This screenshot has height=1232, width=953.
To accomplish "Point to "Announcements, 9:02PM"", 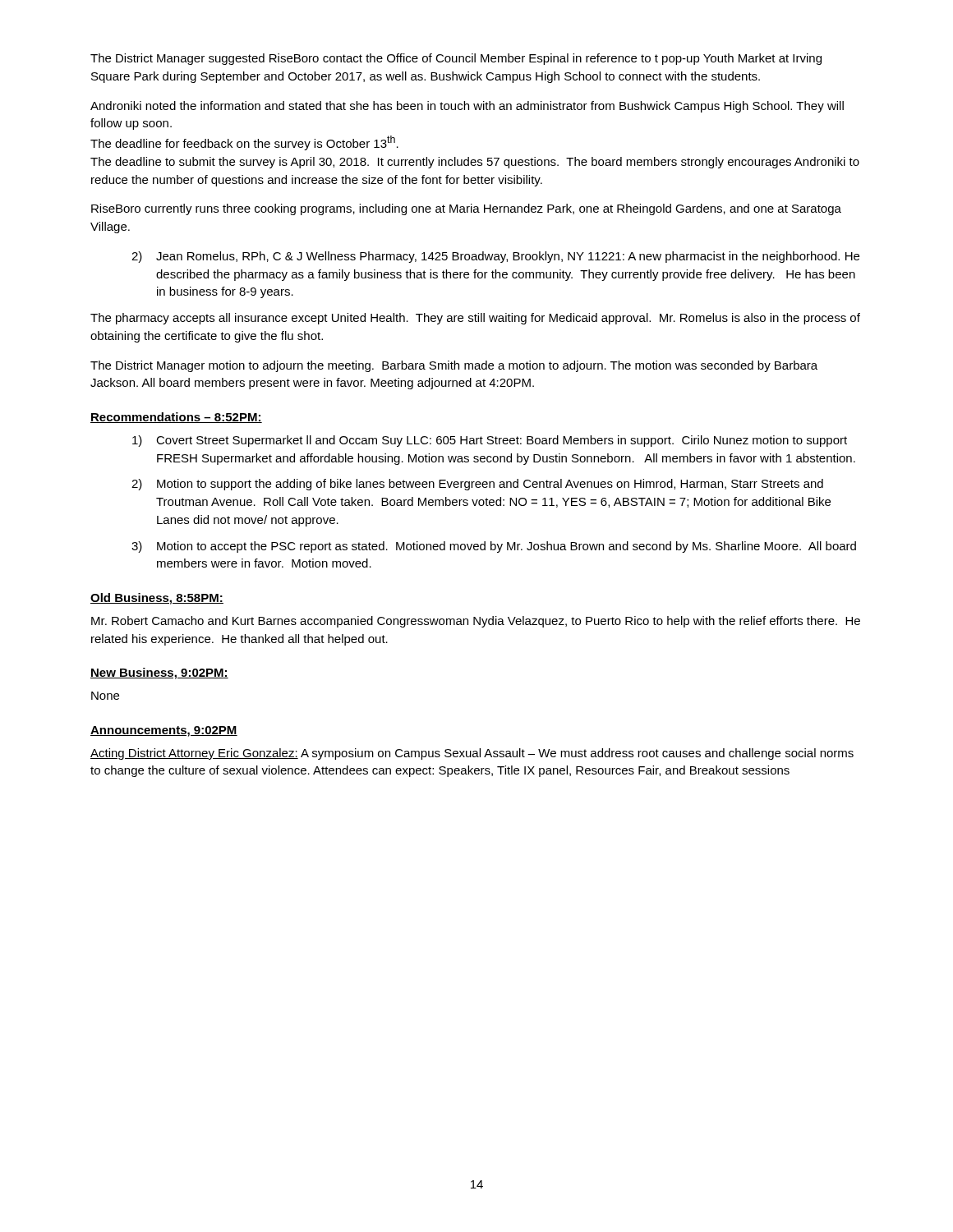I will pos(164,730).
